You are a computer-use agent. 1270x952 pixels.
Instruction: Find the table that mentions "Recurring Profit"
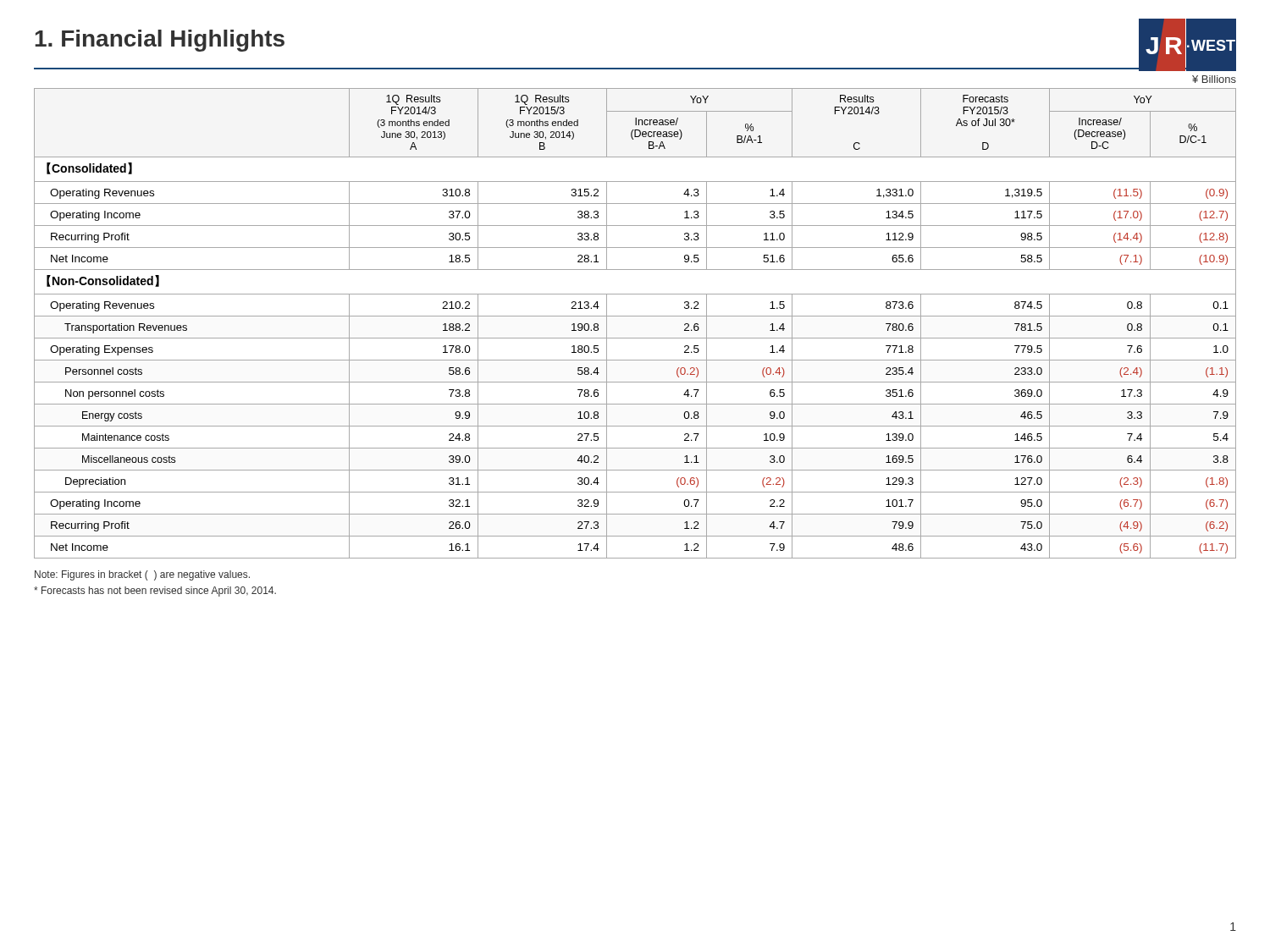click(x=635, y=323)
